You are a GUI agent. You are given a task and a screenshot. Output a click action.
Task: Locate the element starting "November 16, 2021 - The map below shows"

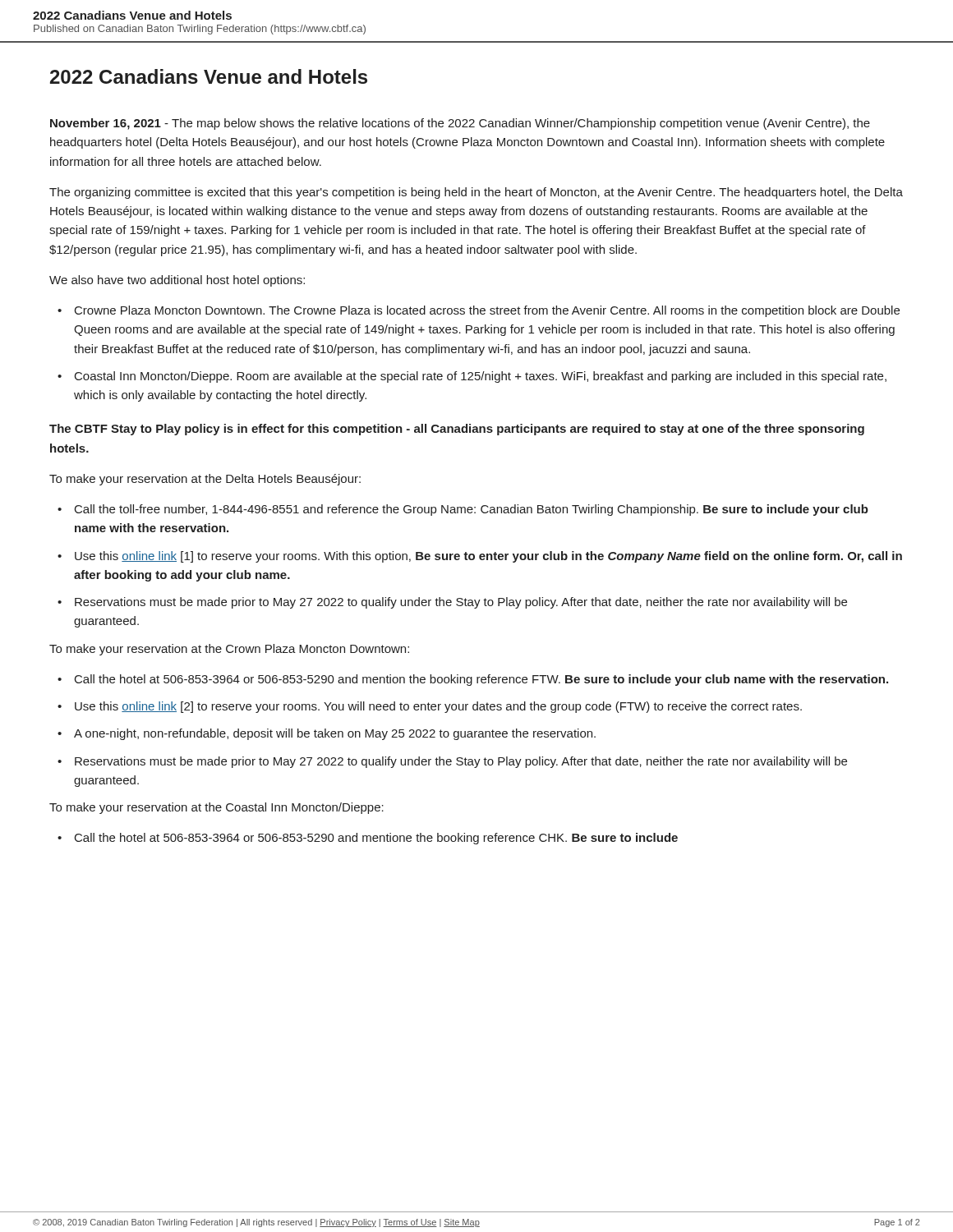(467, 142)
